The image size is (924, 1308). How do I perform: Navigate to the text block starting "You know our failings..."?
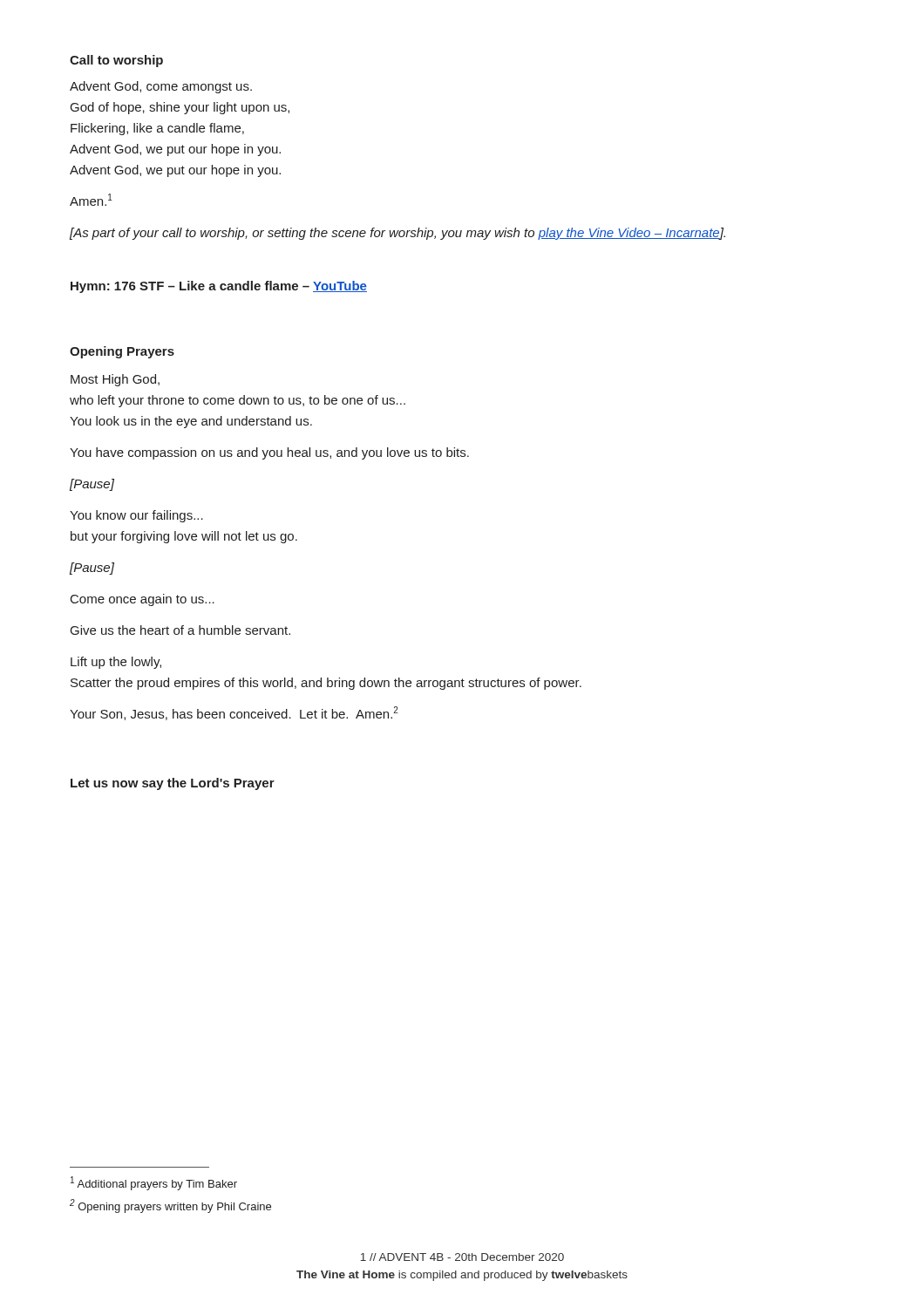click(184, 525)
